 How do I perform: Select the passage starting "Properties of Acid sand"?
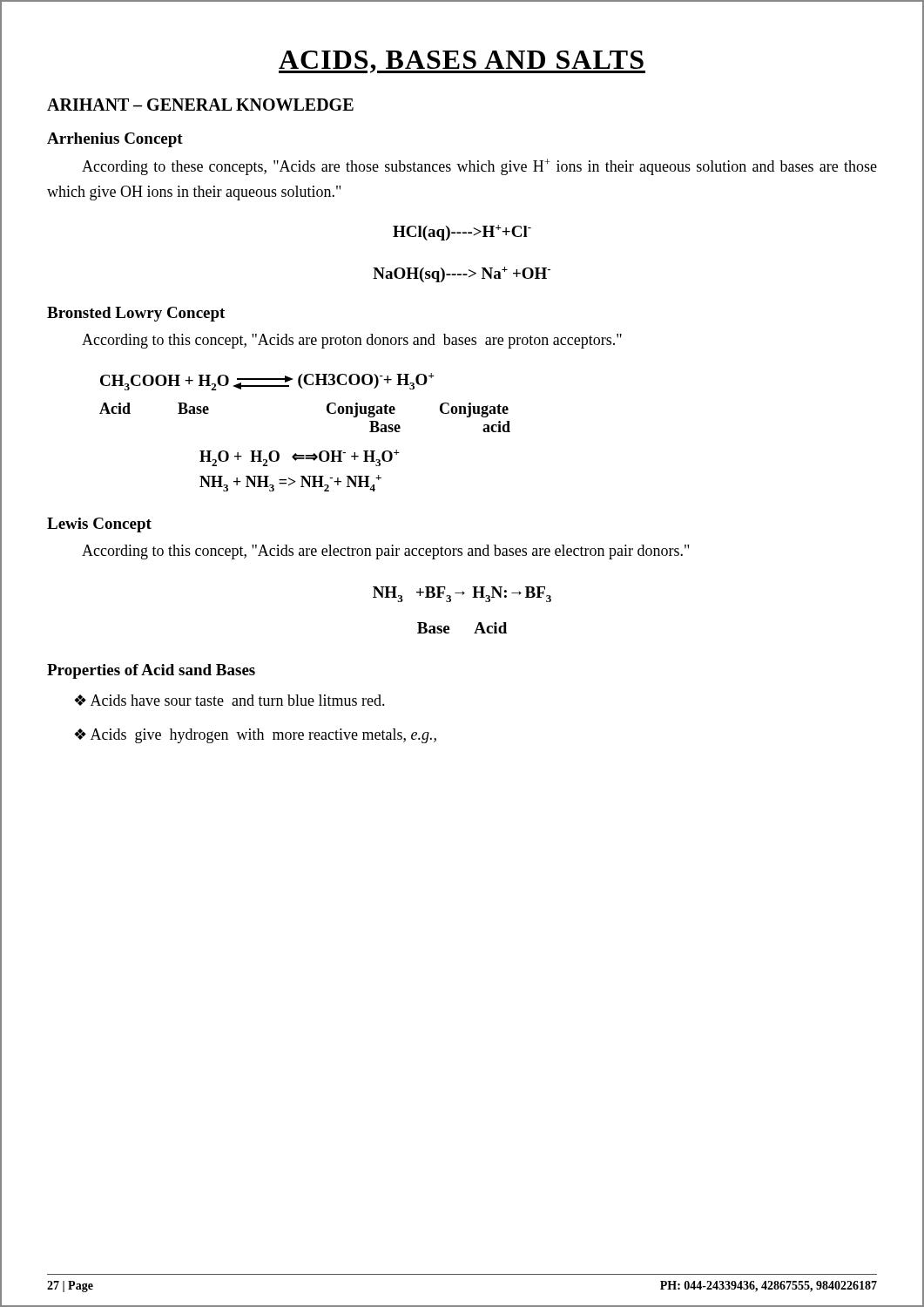click(x=151, y=670)
